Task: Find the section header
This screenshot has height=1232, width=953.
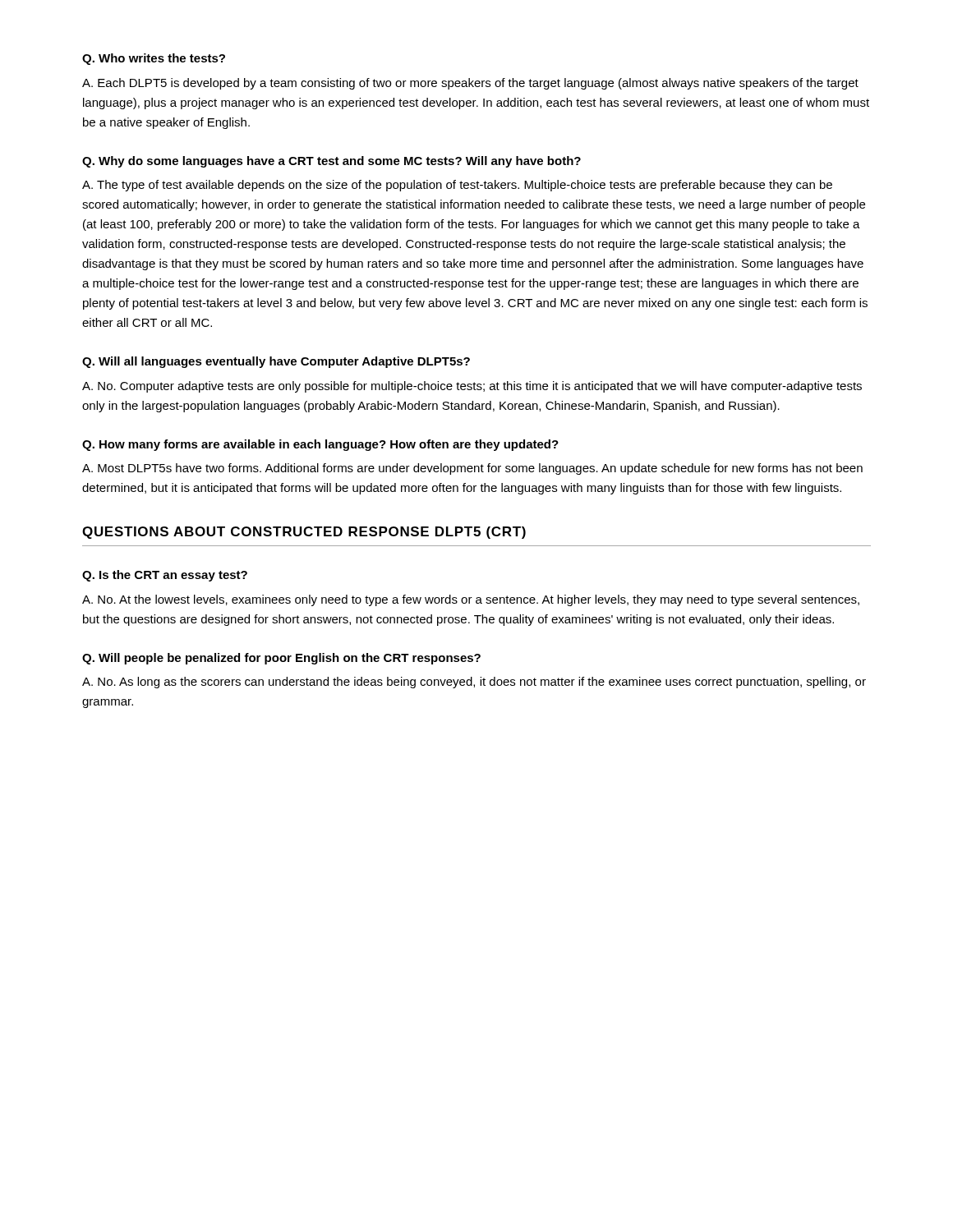Action: click(x=476, y=532)
